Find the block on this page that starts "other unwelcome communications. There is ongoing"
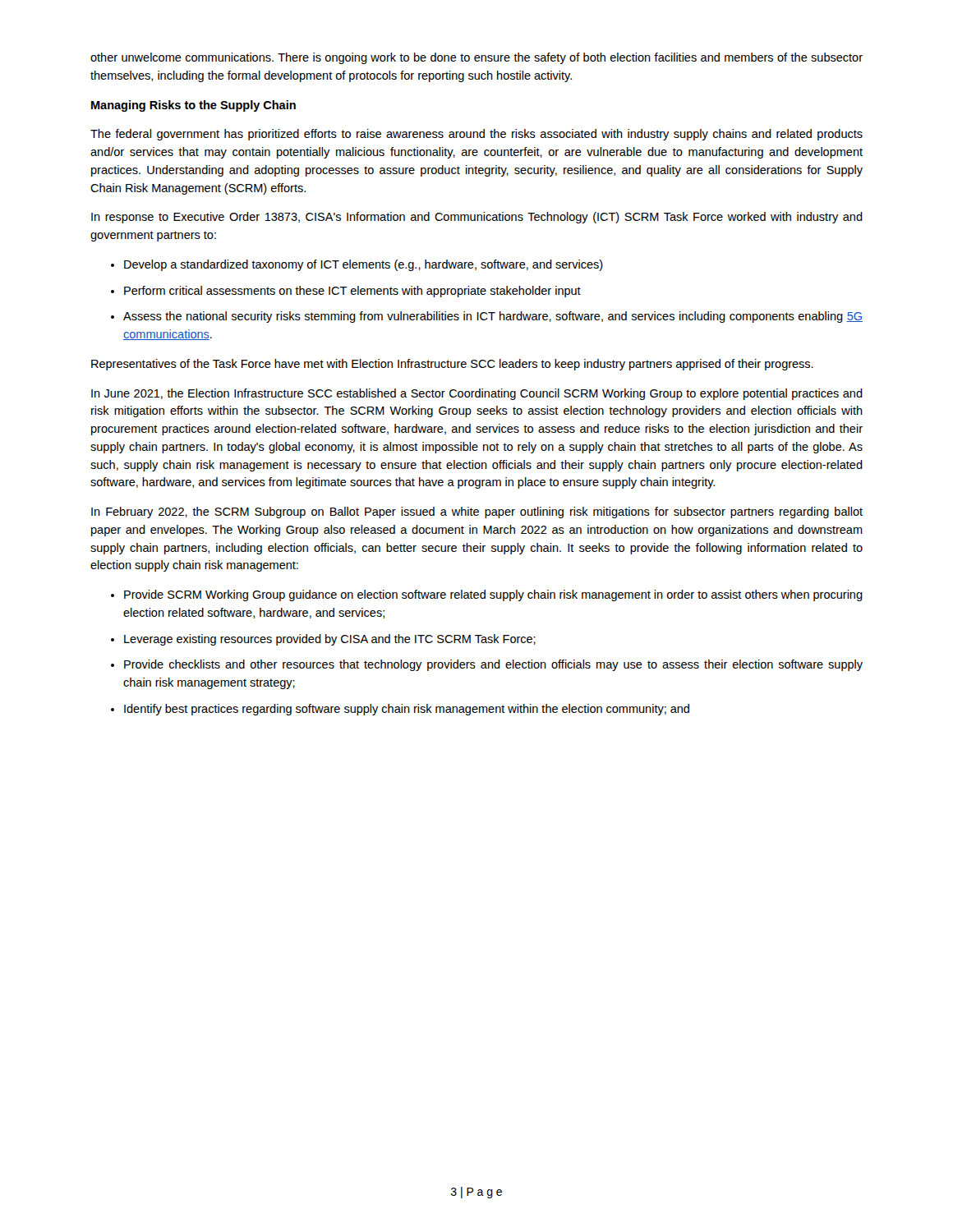This screenshot has height=1232, width=953. (476, 66)
